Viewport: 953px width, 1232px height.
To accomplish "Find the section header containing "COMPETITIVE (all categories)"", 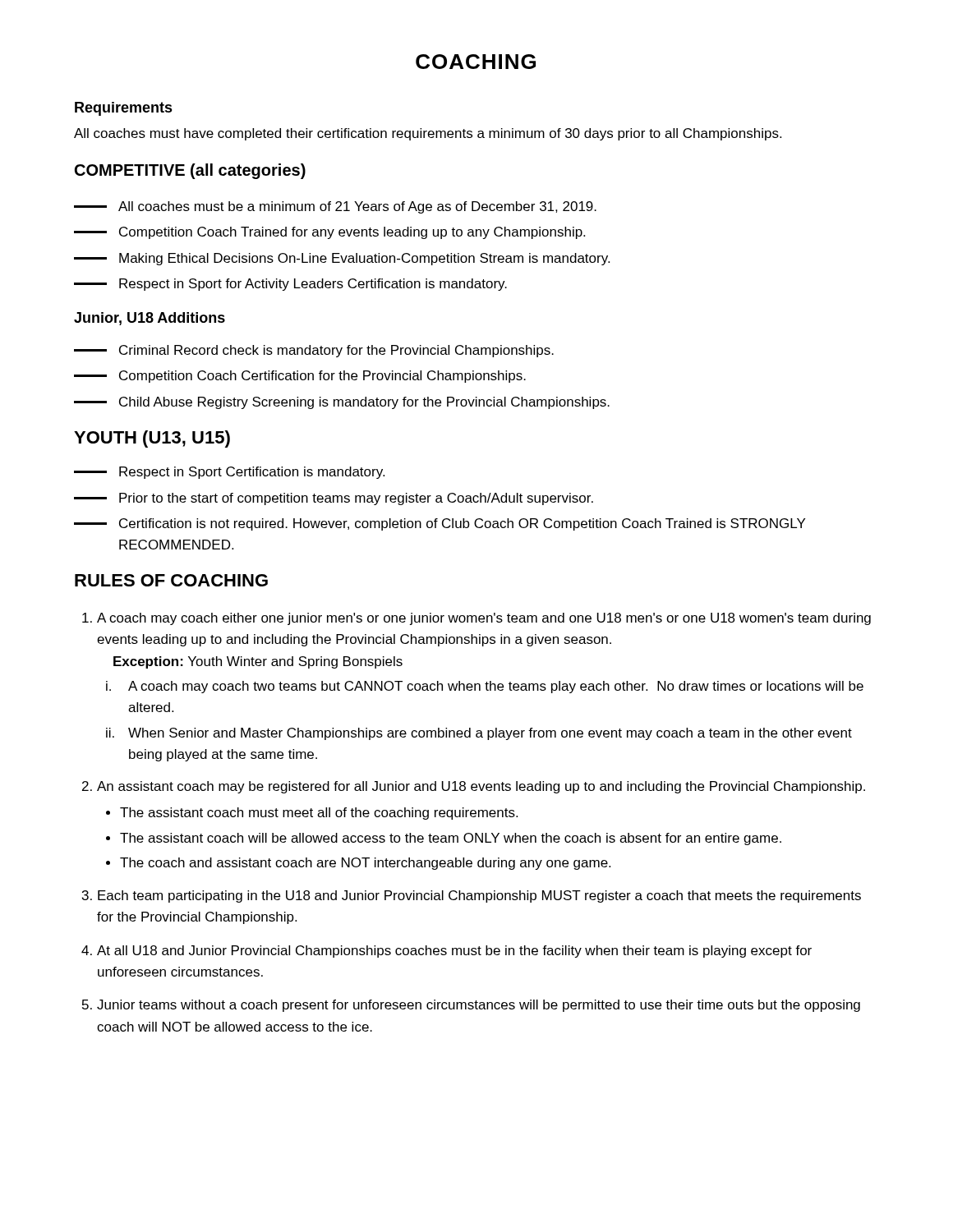I will pos(190,170).
